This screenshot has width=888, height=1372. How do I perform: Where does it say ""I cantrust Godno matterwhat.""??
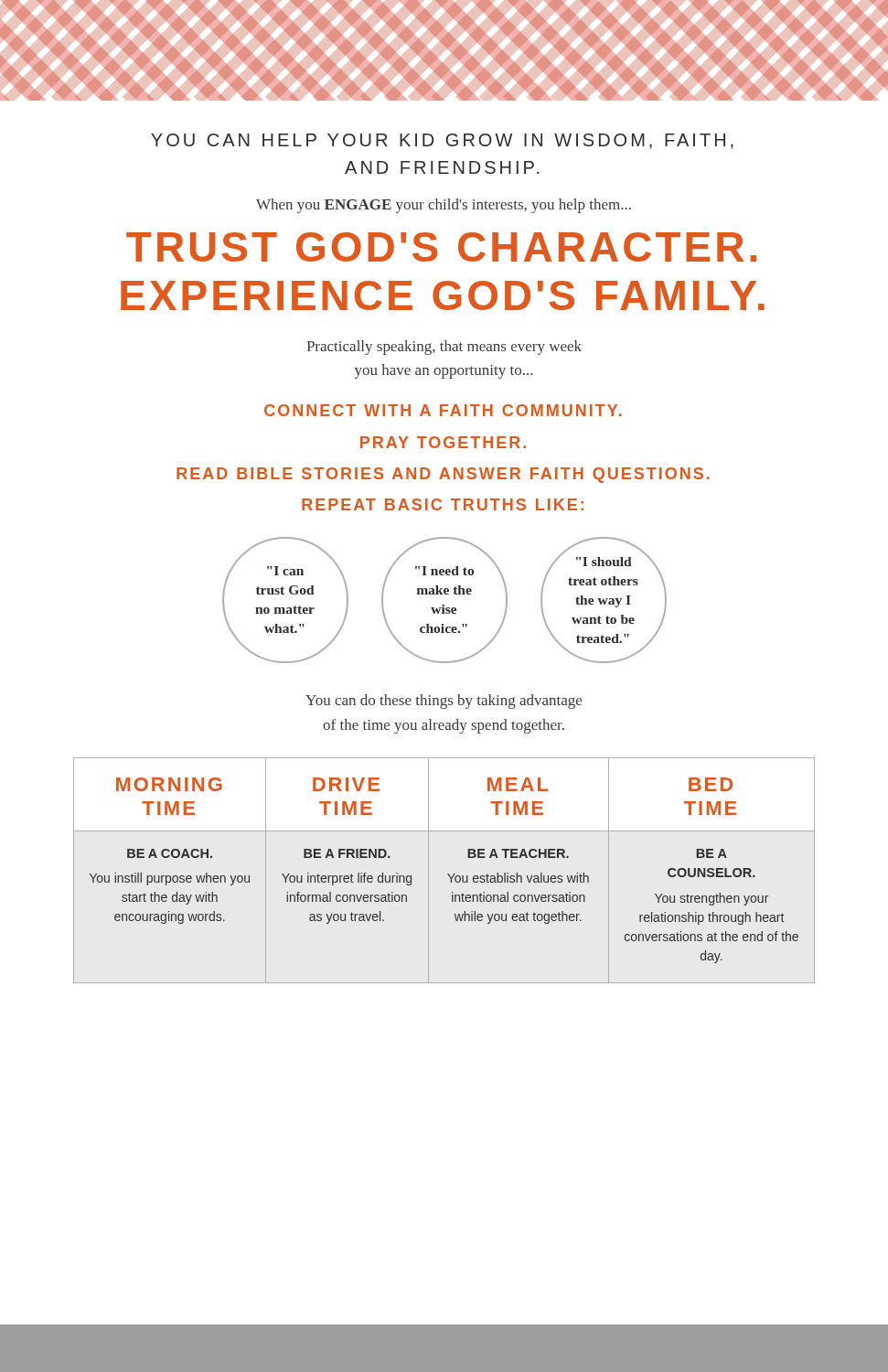click(285, 599)
